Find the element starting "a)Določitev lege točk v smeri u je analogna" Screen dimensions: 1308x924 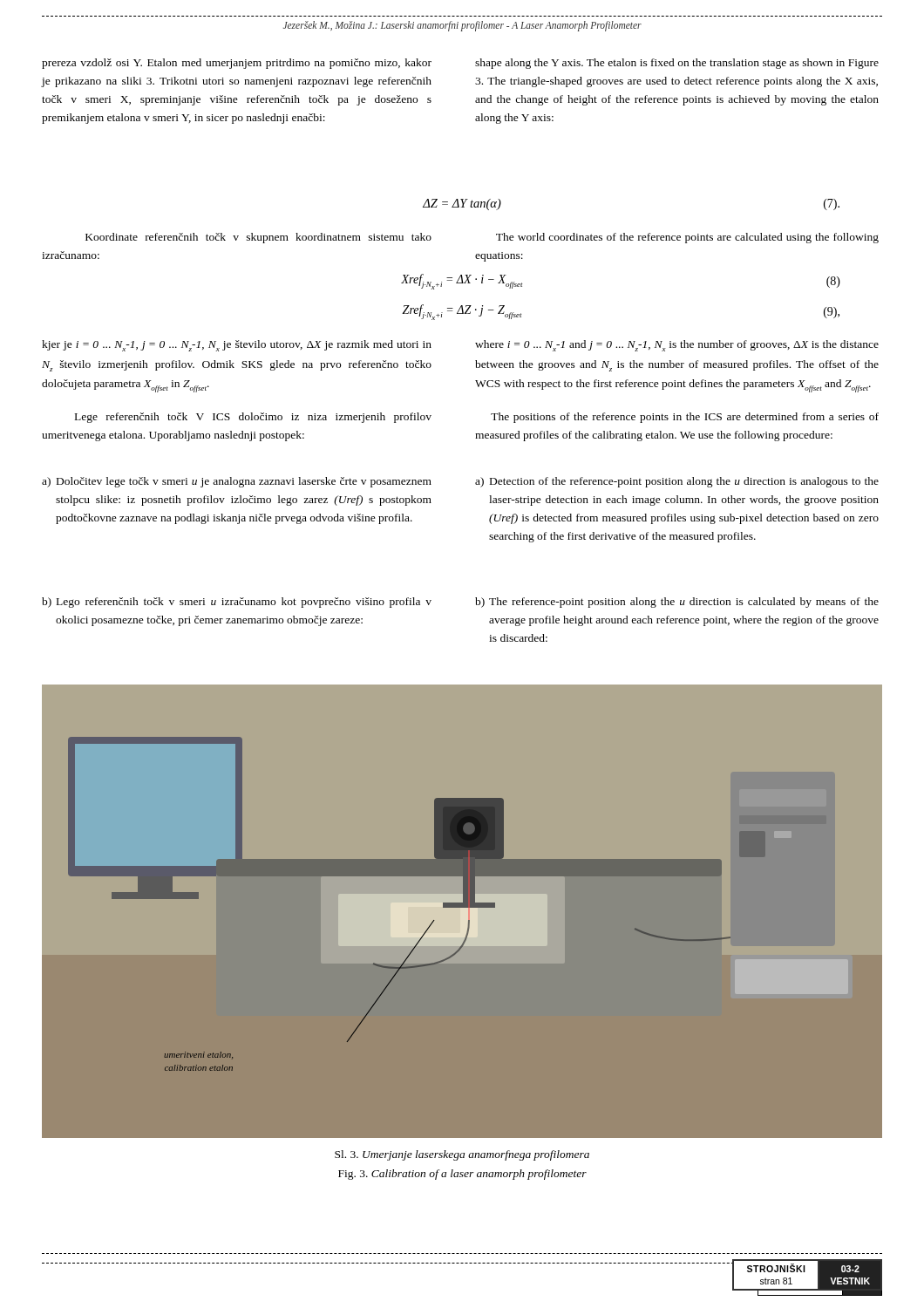[x=237, y=500]
